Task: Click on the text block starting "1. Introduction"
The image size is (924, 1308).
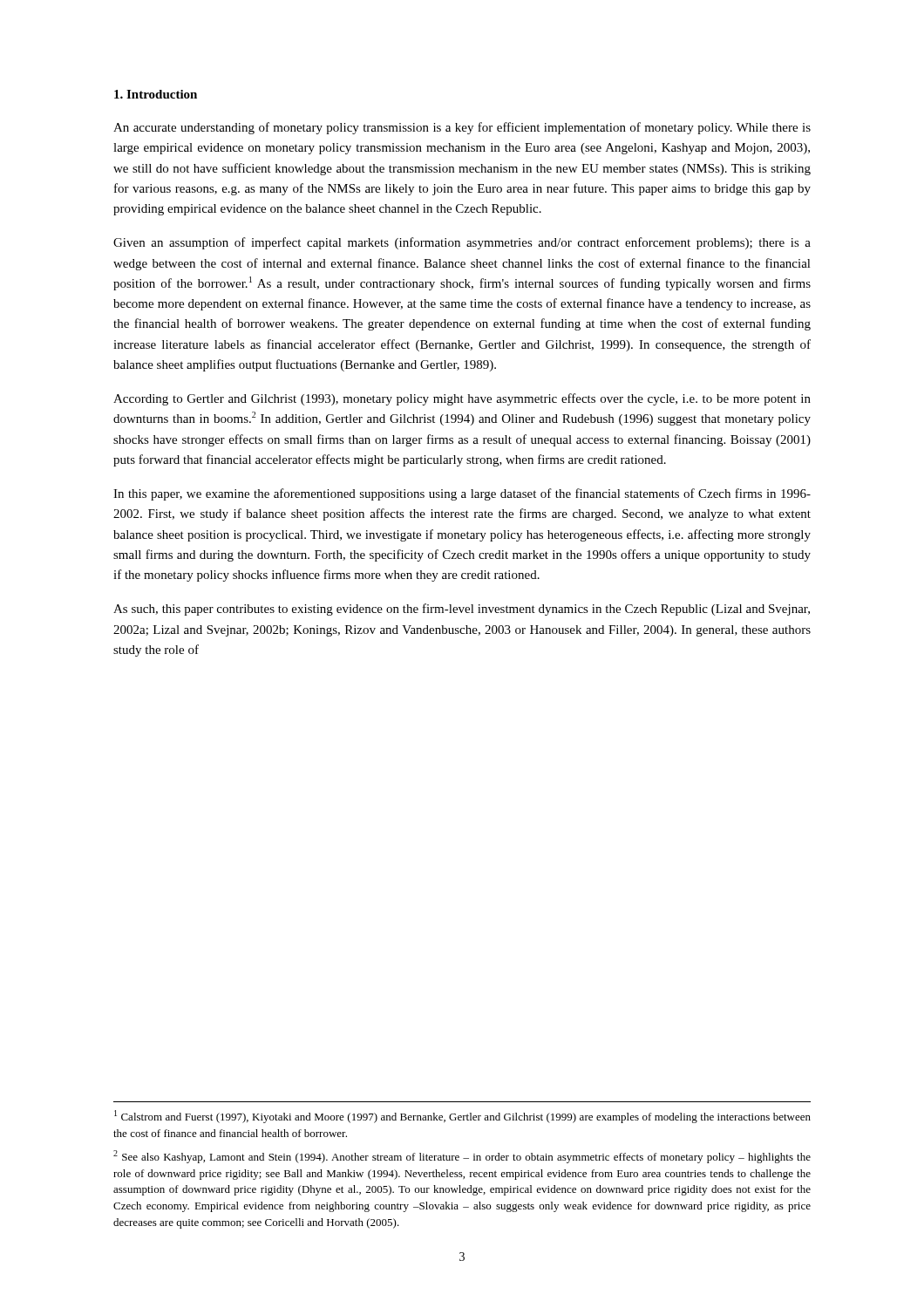Action: coord(155,94)
